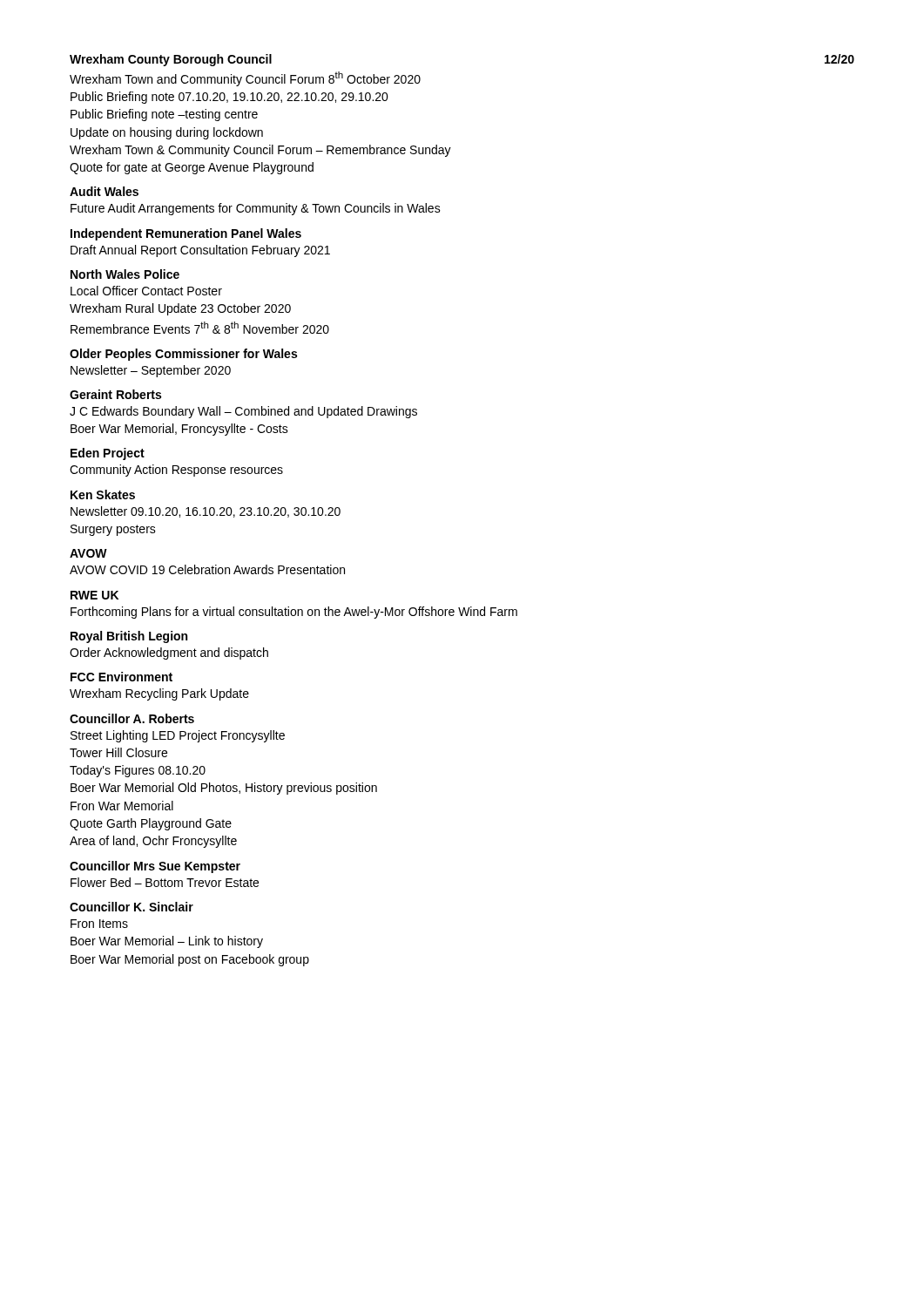Click where it says "Newsletter – September 2020"
Image resolution: width=924 pixels, height=1307 pixels.
click(x=151, y=371)
